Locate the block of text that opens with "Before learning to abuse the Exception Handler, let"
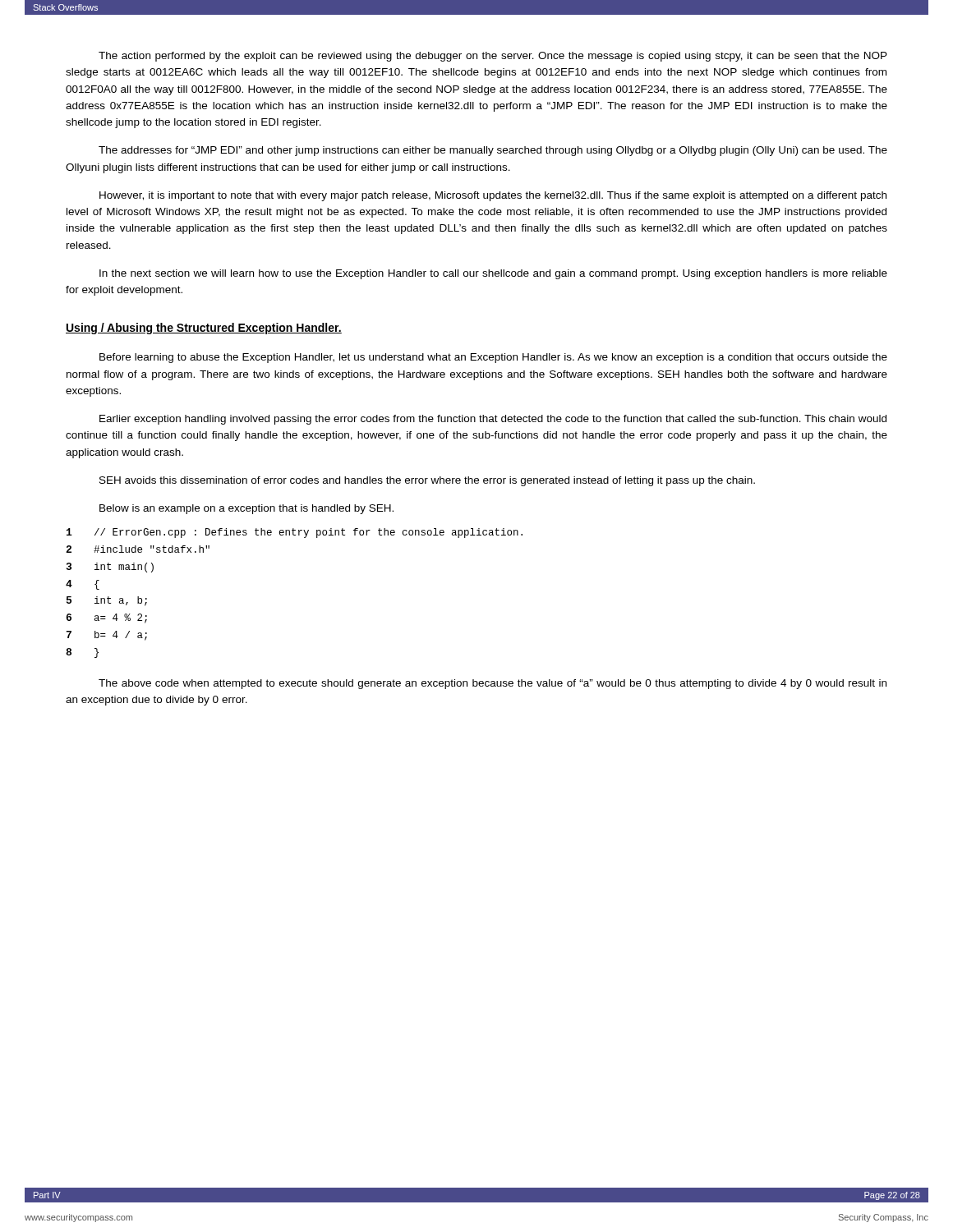 pyautogui.click(x=476, y=374)
